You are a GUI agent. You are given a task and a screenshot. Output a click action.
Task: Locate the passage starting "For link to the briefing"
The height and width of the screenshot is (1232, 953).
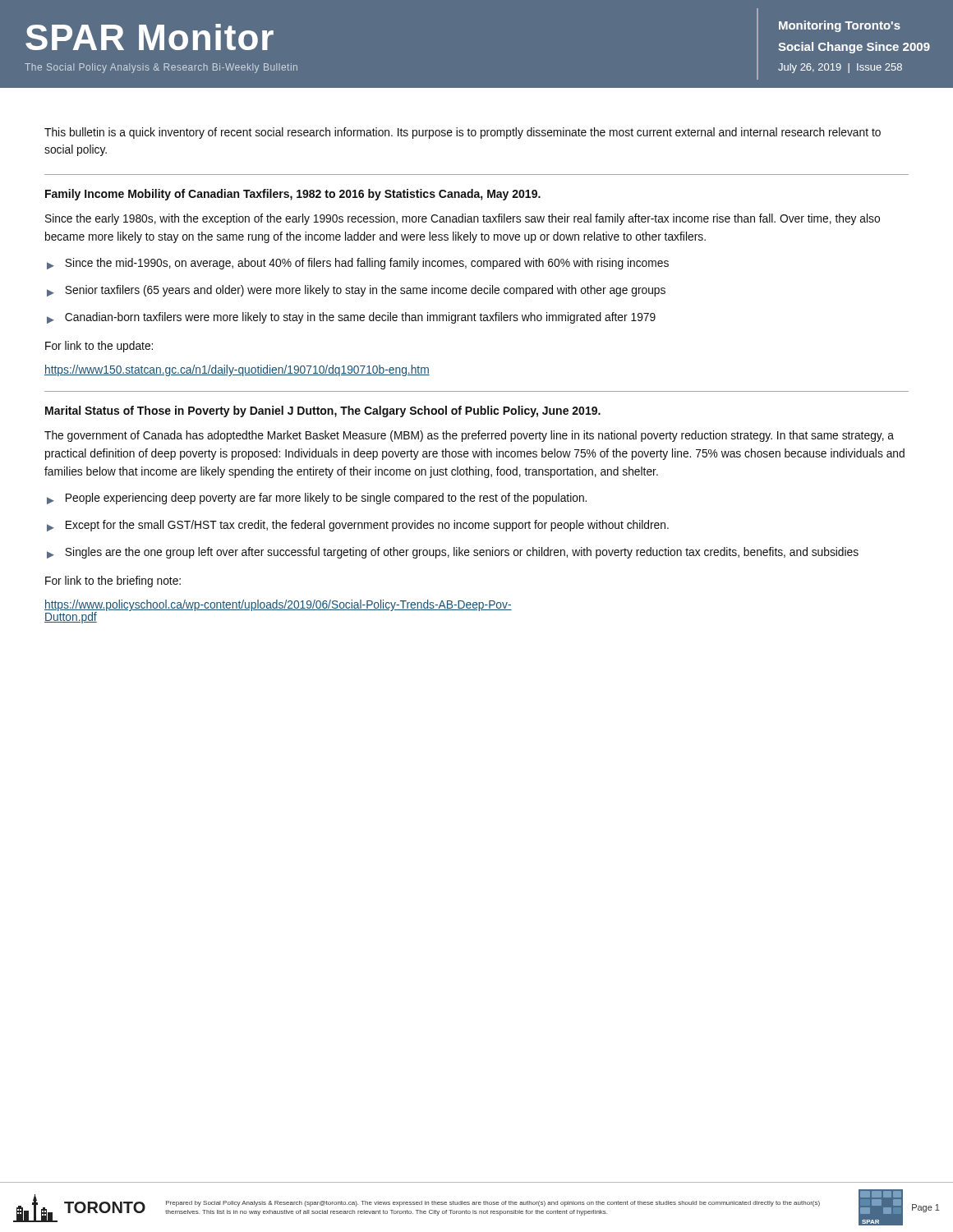(x=113, y=582)
